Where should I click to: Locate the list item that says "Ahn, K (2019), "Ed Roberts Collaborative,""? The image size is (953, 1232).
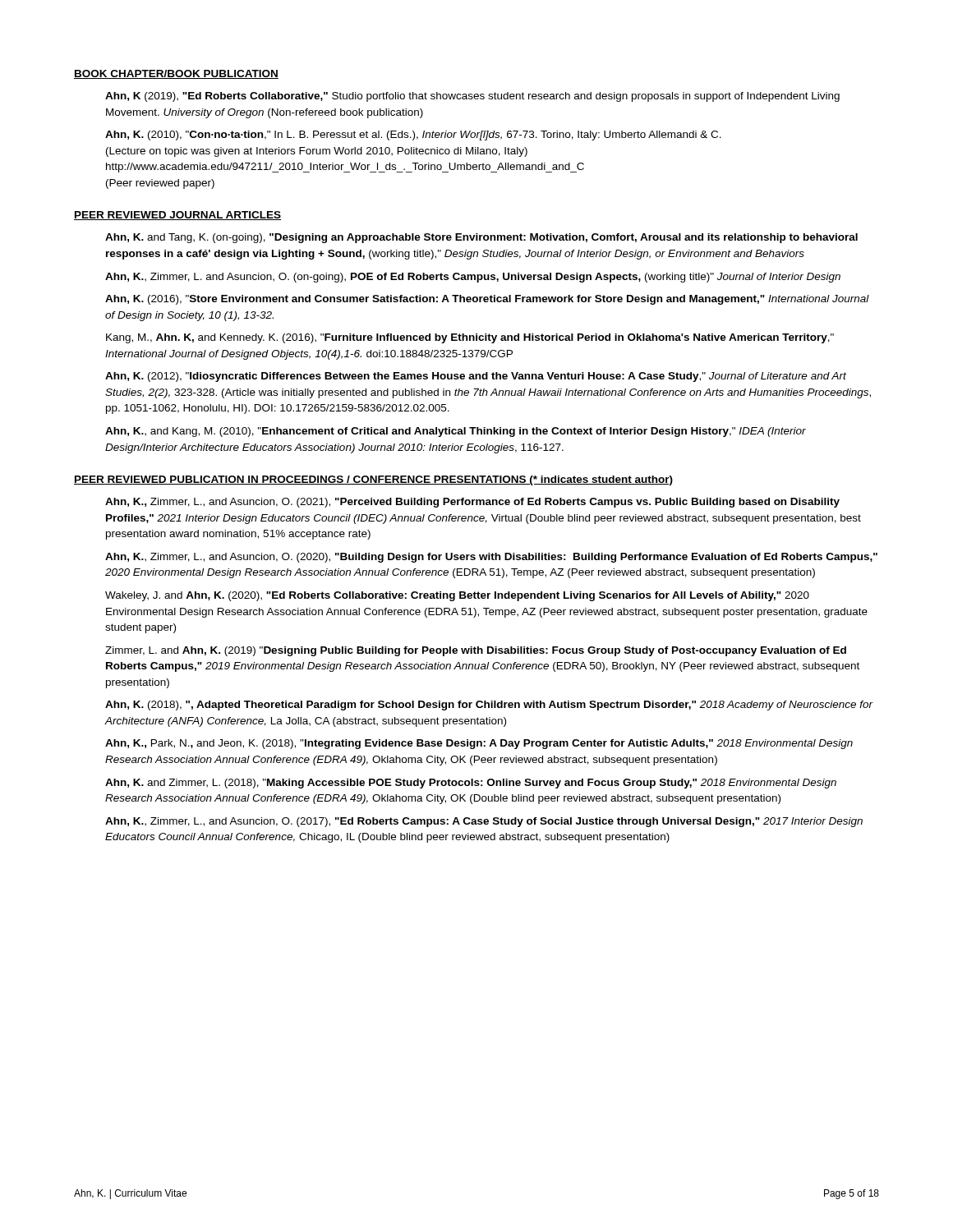[473, 104]
